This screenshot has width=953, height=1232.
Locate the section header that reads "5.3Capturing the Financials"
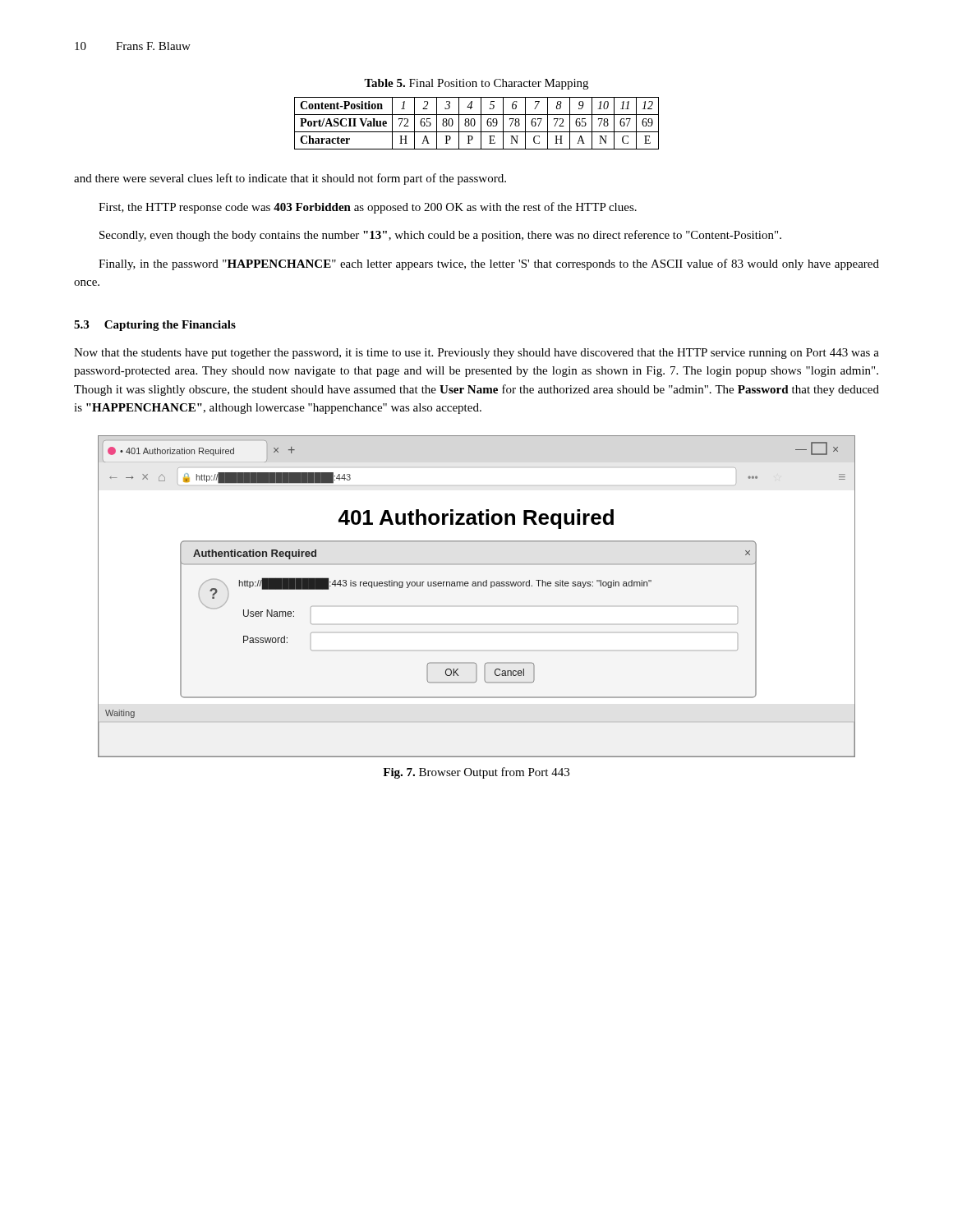click(x=155, y=324)
